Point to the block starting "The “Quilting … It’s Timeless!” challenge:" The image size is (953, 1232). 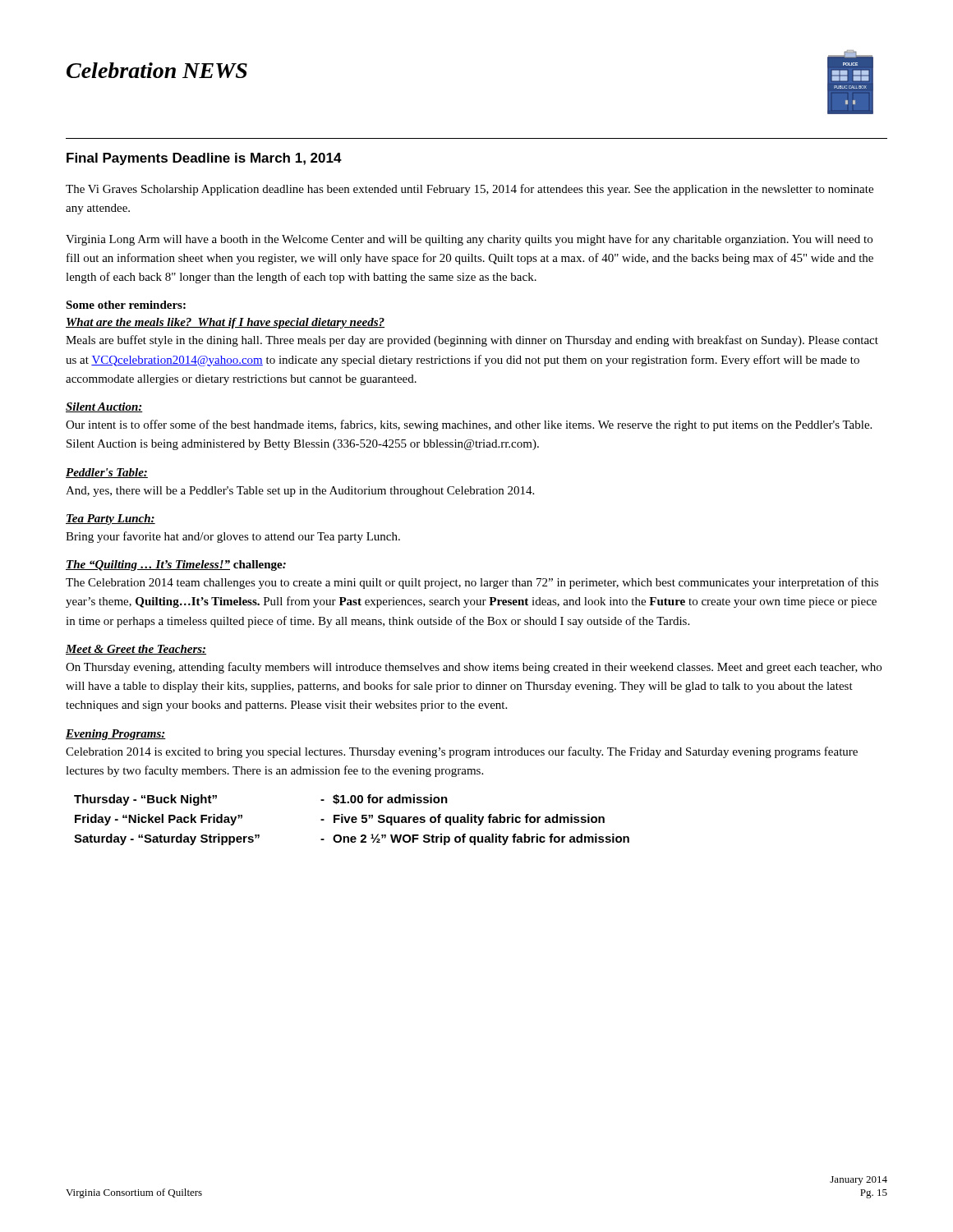tap(176, 564)
